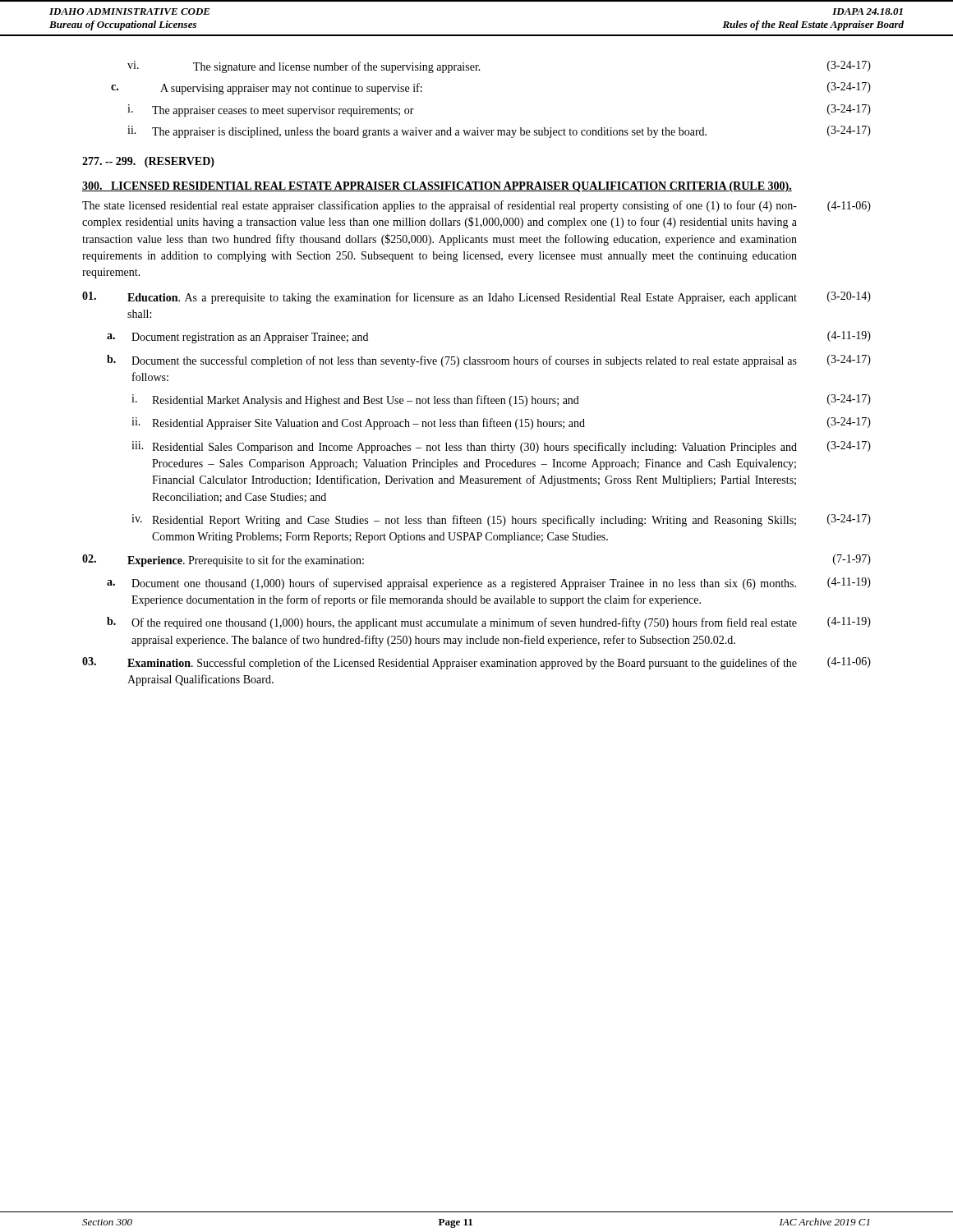Viewport: 953px width, 1232px height.
Task: Navigate to the text block starting "c. A supervising appraiser may not continue"
Action: [287, 88]
